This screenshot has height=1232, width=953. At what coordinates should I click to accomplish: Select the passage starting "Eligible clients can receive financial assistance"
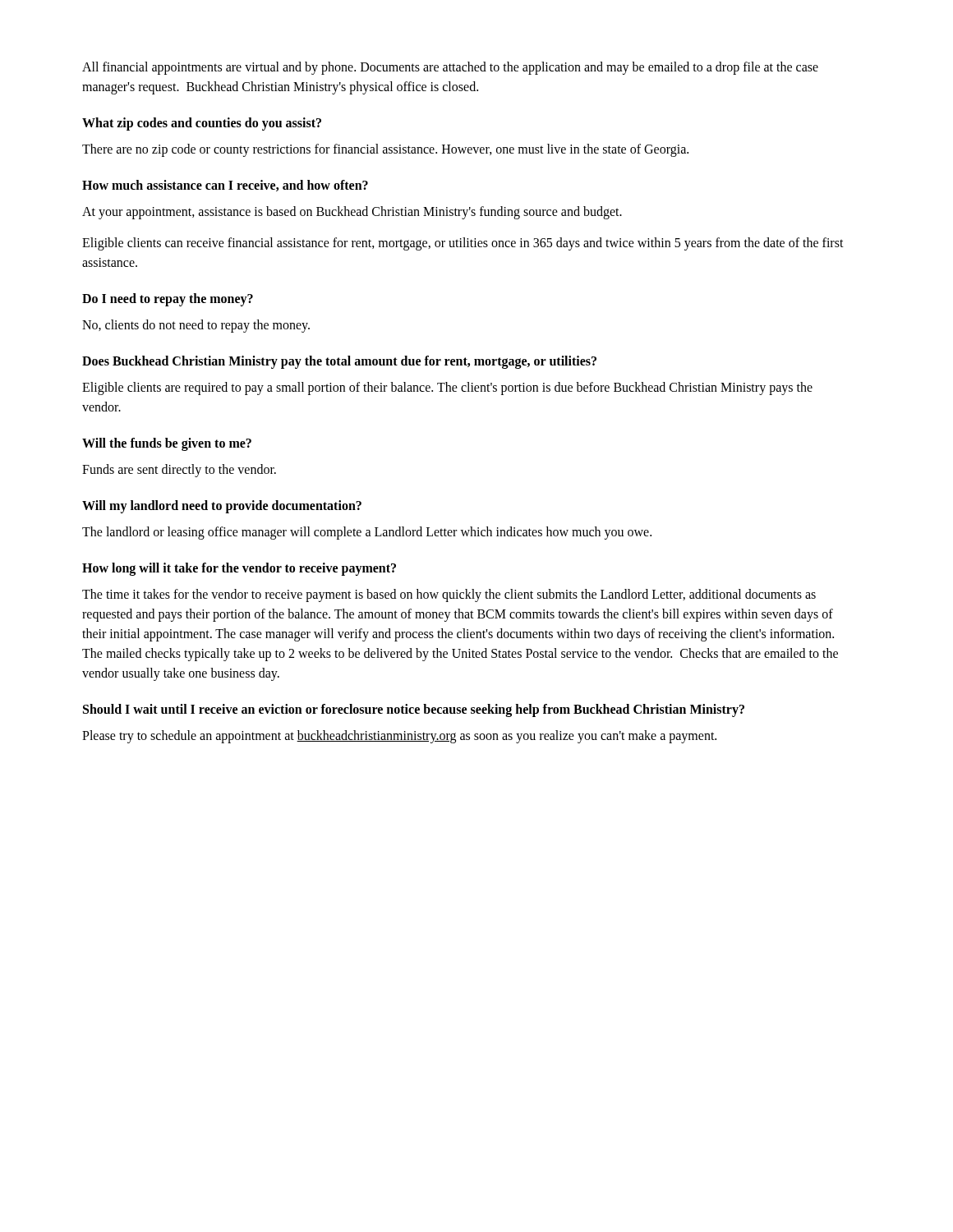[463, 253]
